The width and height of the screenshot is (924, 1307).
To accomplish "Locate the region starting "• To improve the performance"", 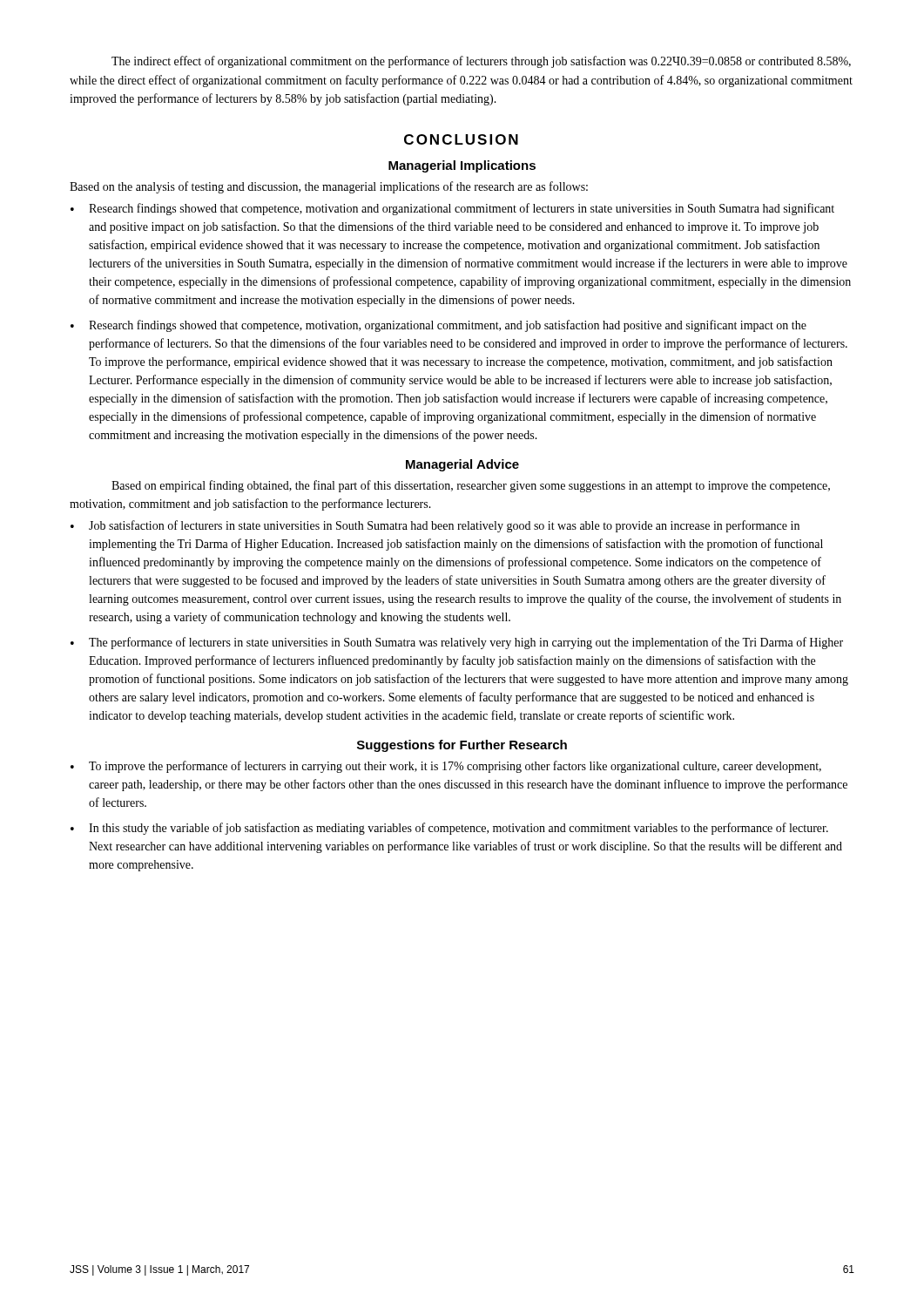I will 462,785.
